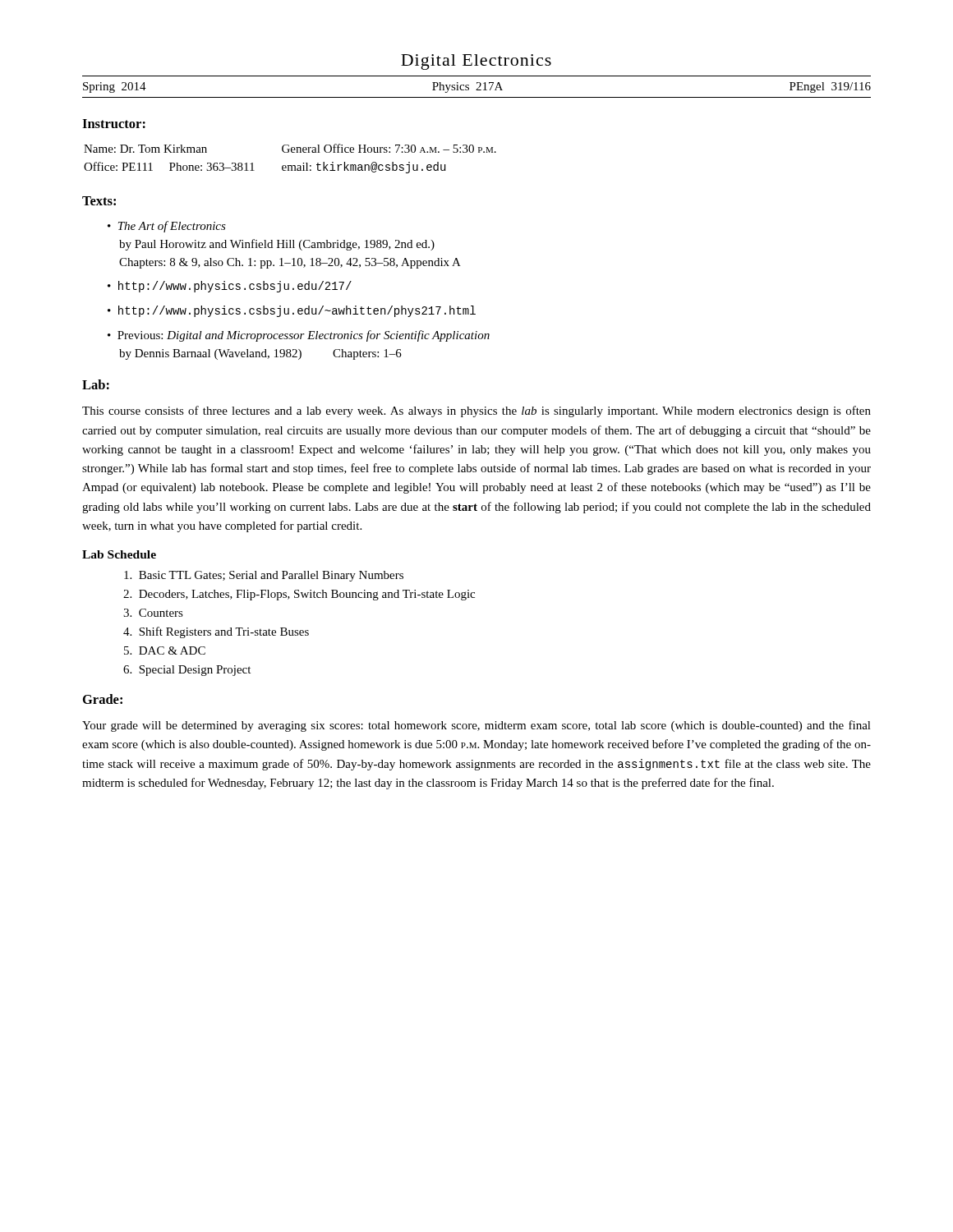Screen dimensions: 1232x953
Task: Find the passage starting "6. Special Design Project"
Action: [187, 669]
